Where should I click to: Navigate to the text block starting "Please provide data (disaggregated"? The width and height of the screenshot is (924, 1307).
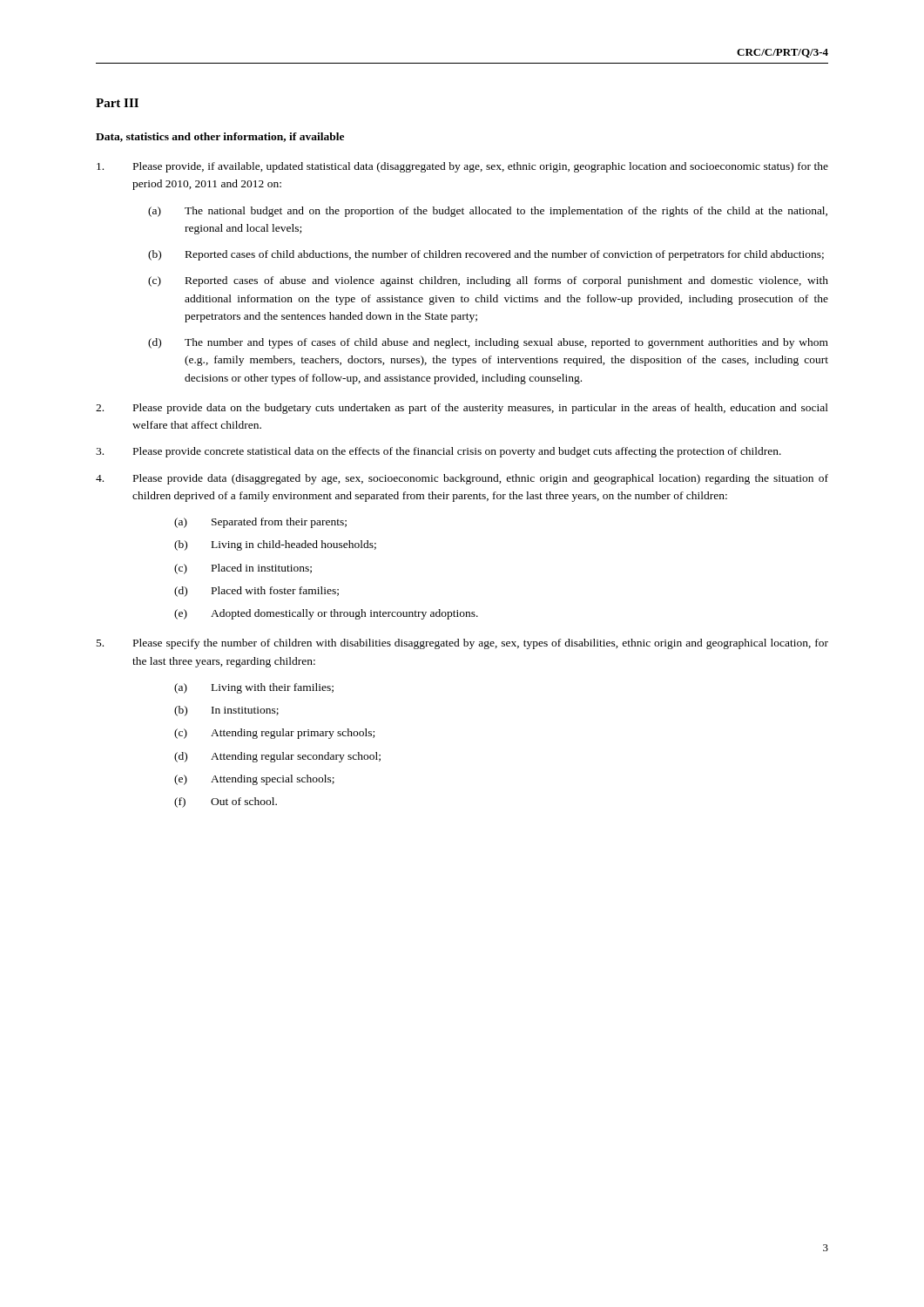462,487
